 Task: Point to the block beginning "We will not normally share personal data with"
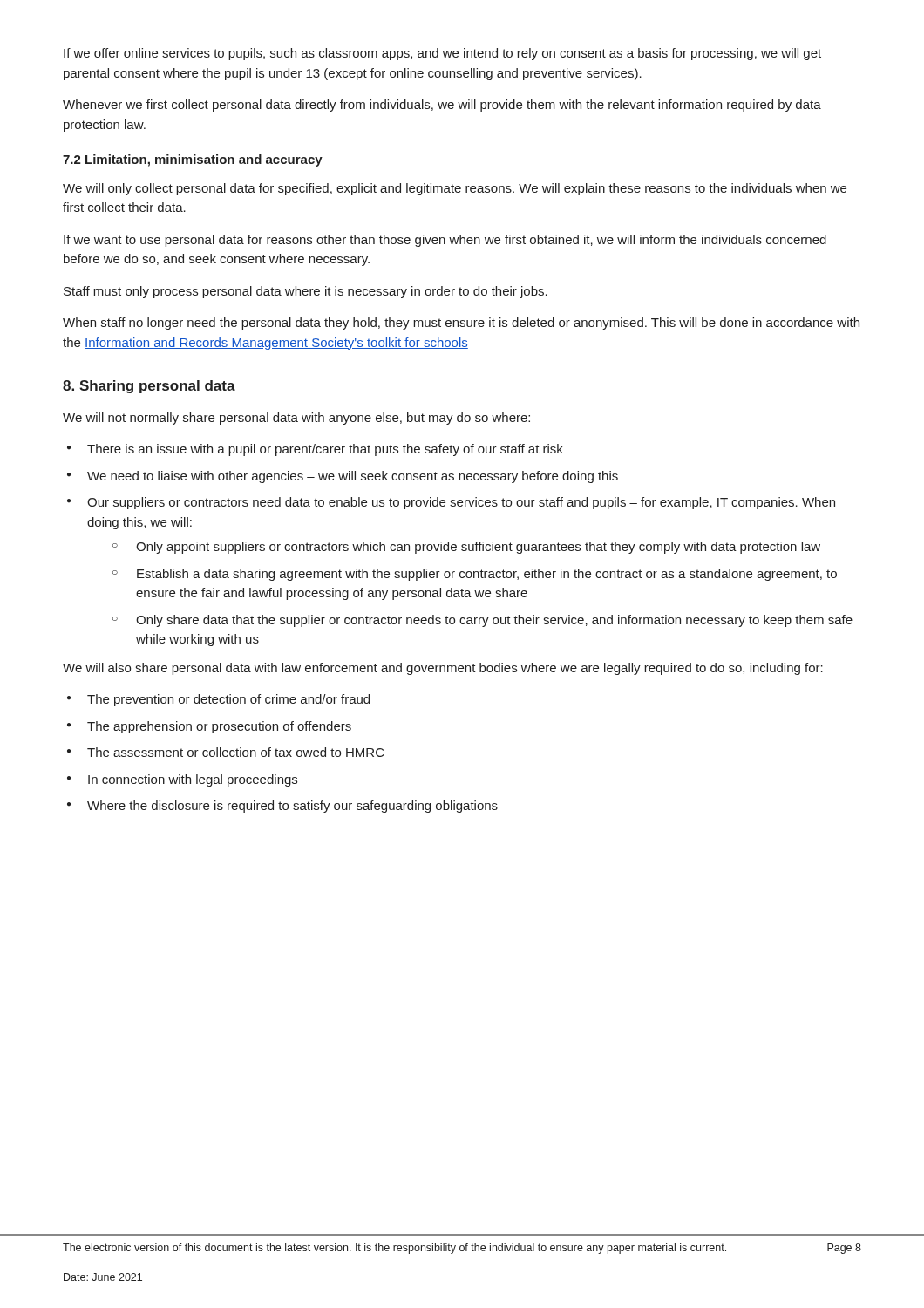462,418
